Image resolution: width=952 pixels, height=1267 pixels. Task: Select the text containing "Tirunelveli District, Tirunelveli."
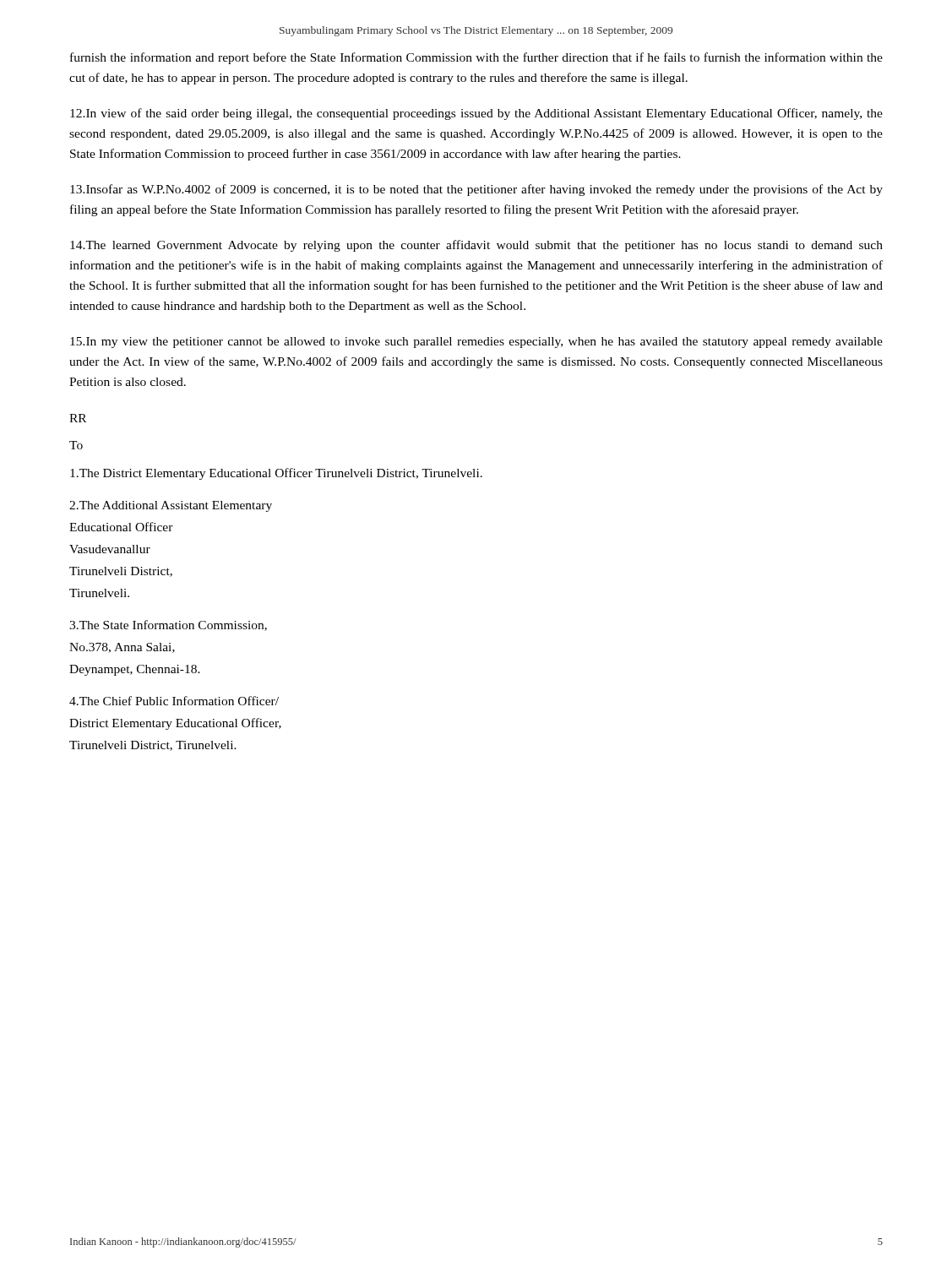tap(153, 745)
